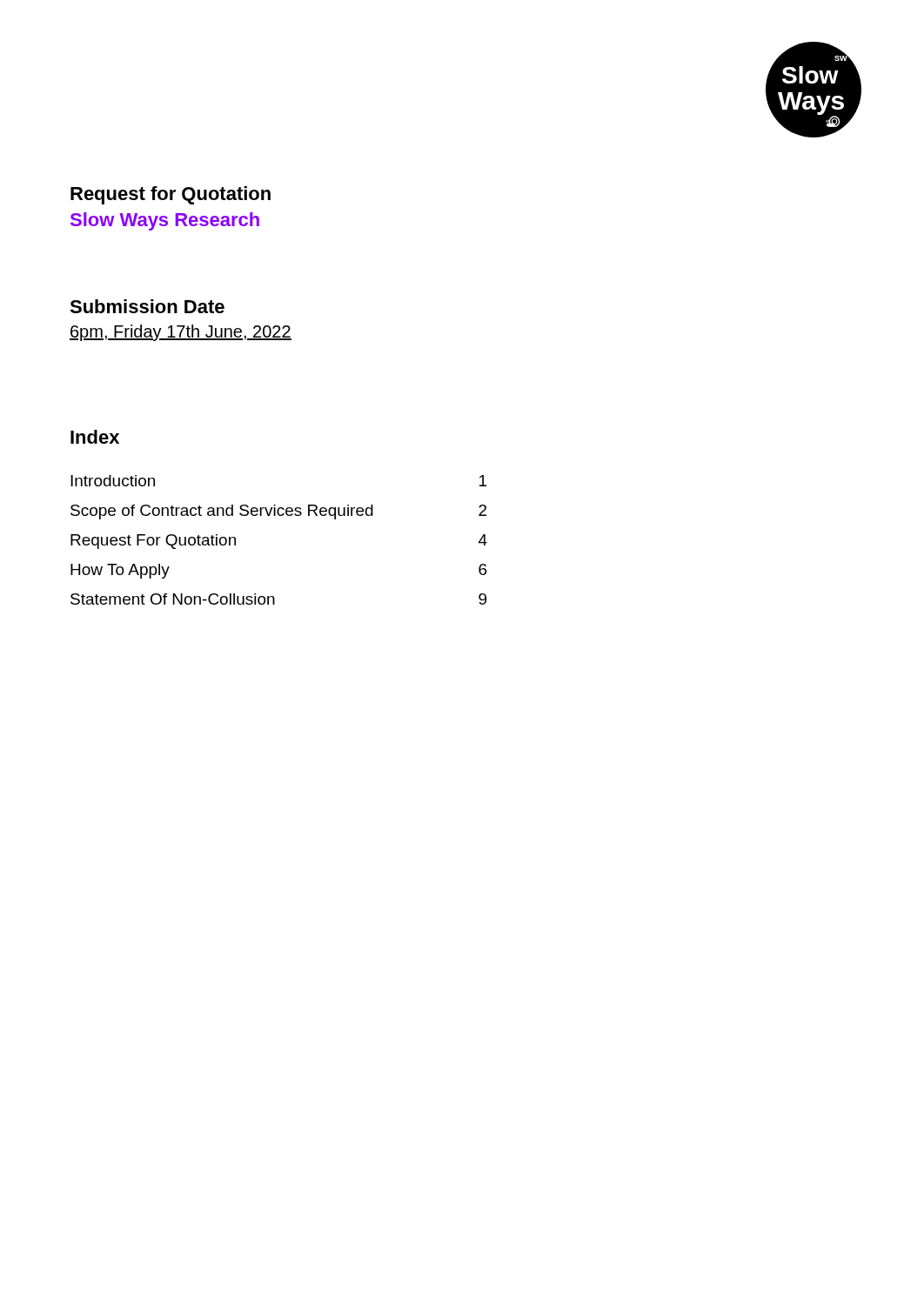
Task: Point to the block starting "Statement Of Non-Collusion 9"
Action: (278, 599)
